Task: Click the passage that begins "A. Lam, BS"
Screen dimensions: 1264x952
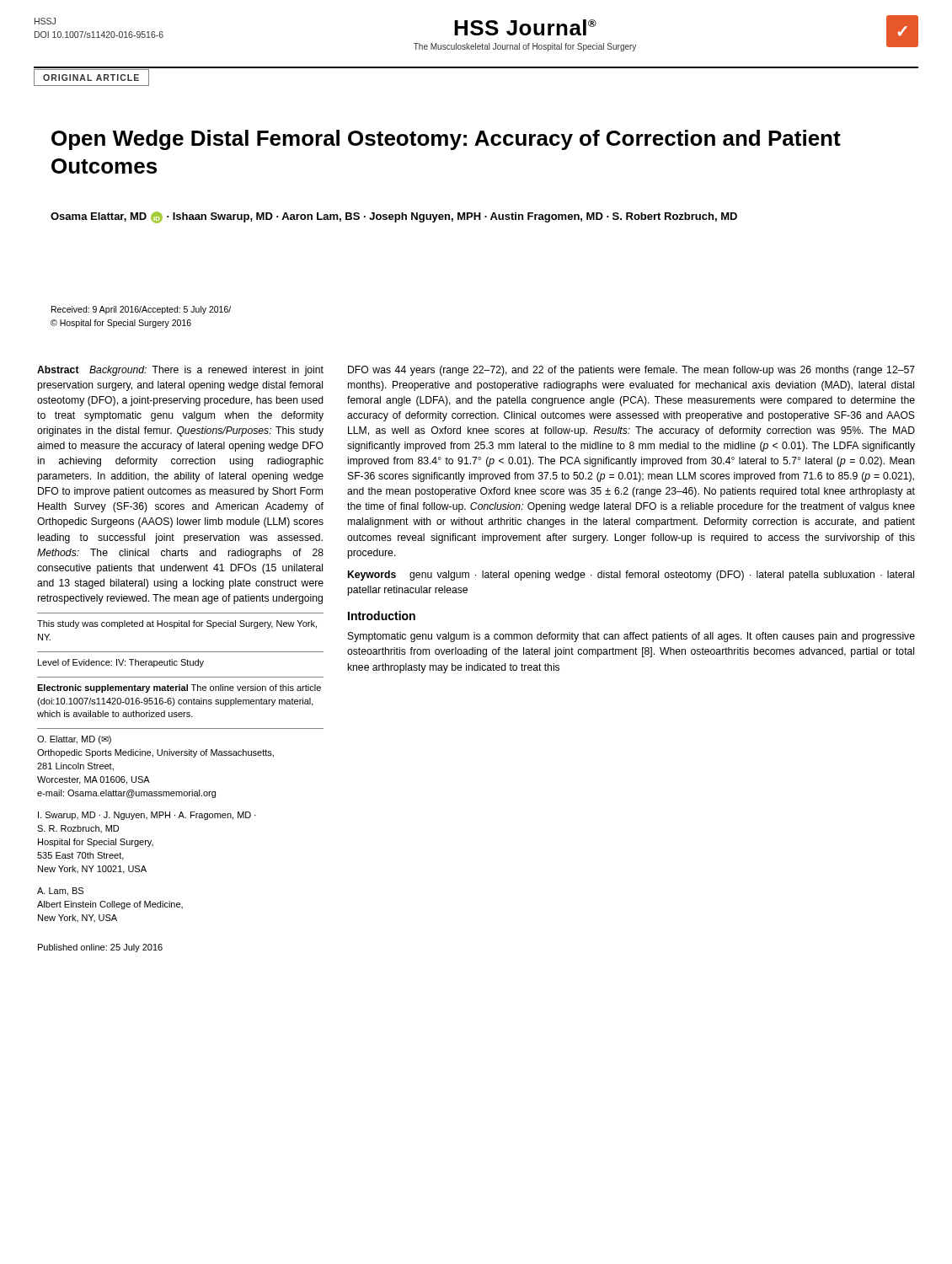Action: point(180,905)
